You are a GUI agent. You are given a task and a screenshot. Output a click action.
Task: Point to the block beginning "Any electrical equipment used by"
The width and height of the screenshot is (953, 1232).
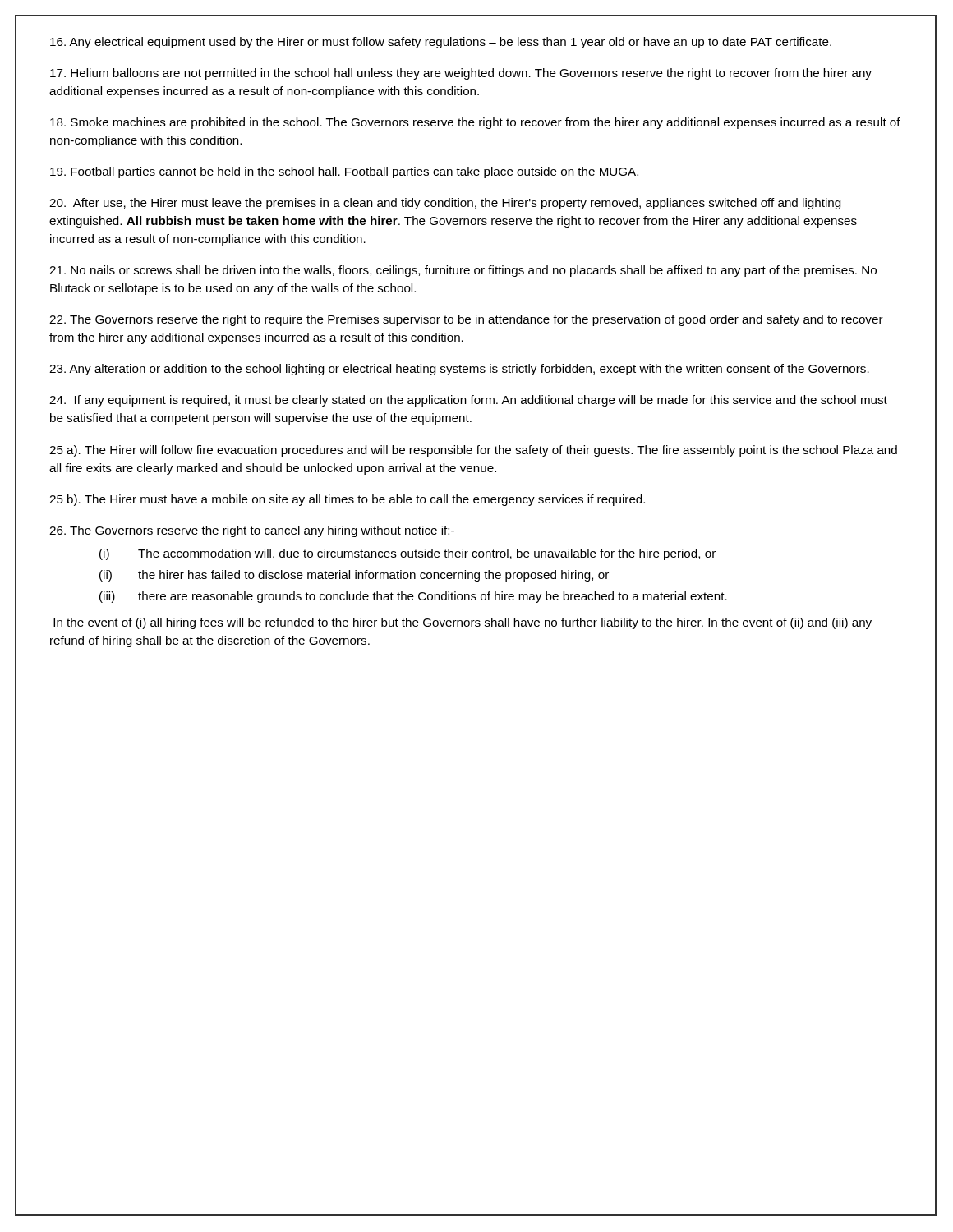pos(441,41)
